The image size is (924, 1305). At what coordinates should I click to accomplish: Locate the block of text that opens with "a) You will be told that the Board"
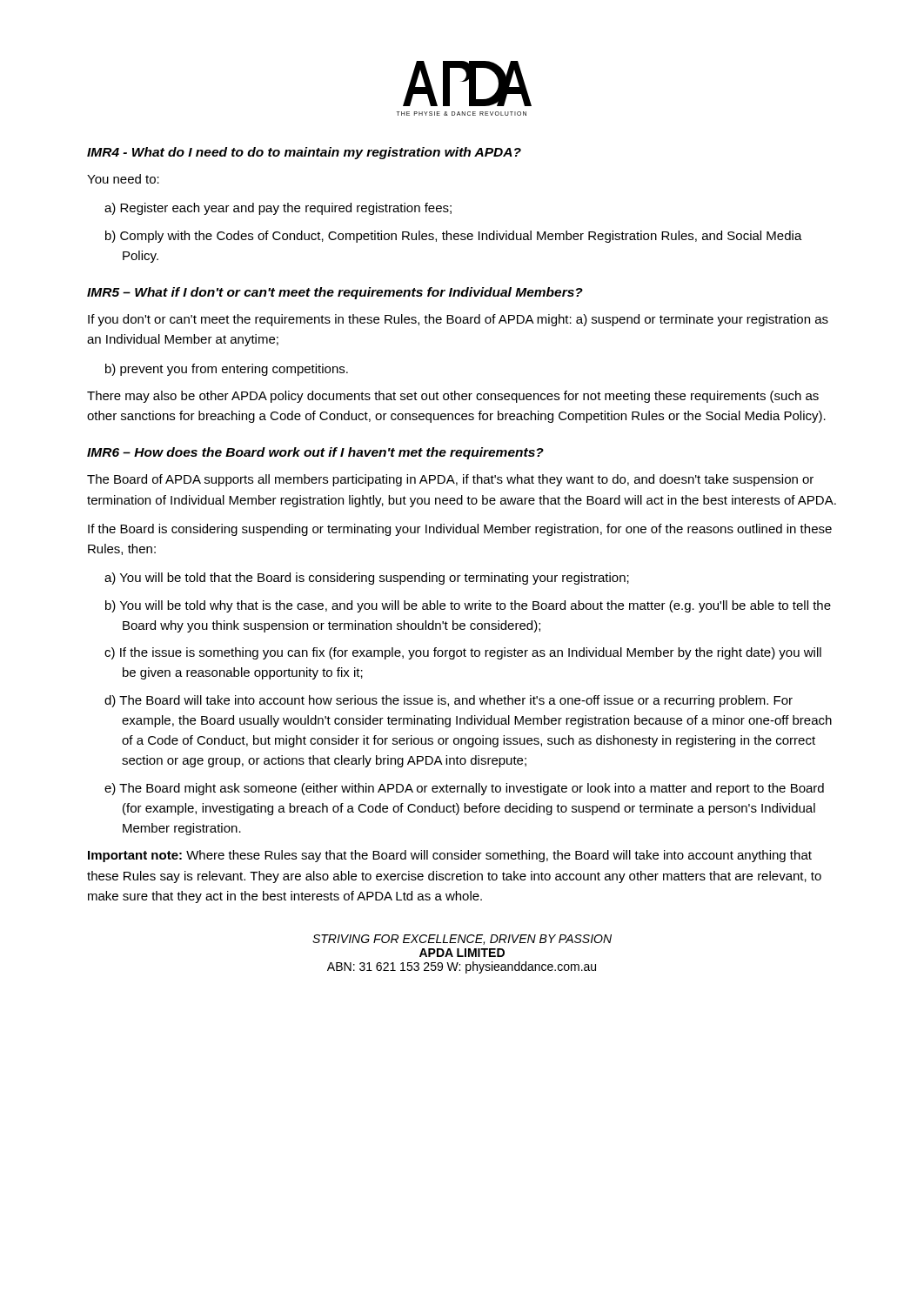coord(367,577)
